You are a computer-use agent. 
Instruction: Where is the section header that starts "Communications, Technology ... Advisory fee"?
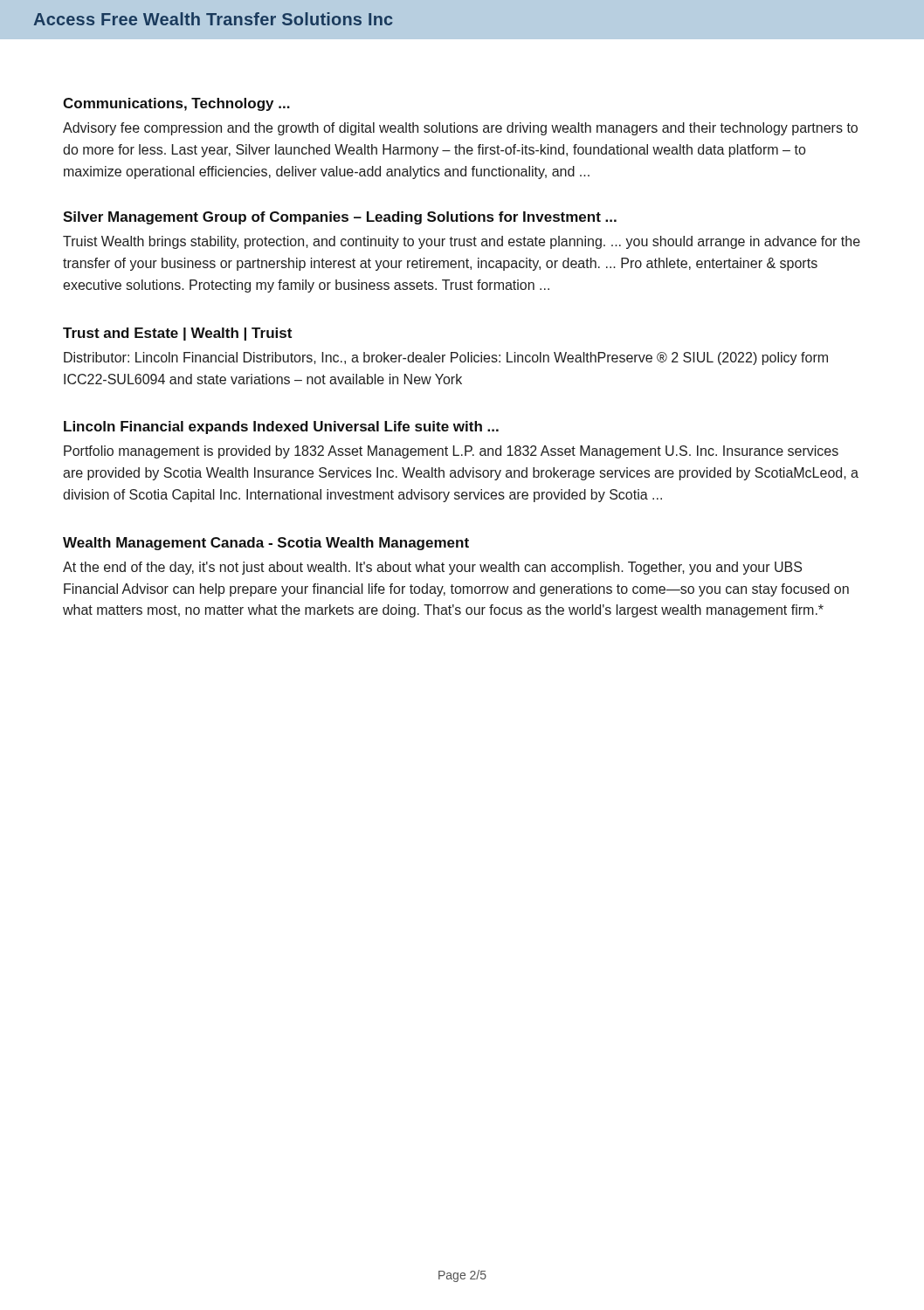pos(462,139)
